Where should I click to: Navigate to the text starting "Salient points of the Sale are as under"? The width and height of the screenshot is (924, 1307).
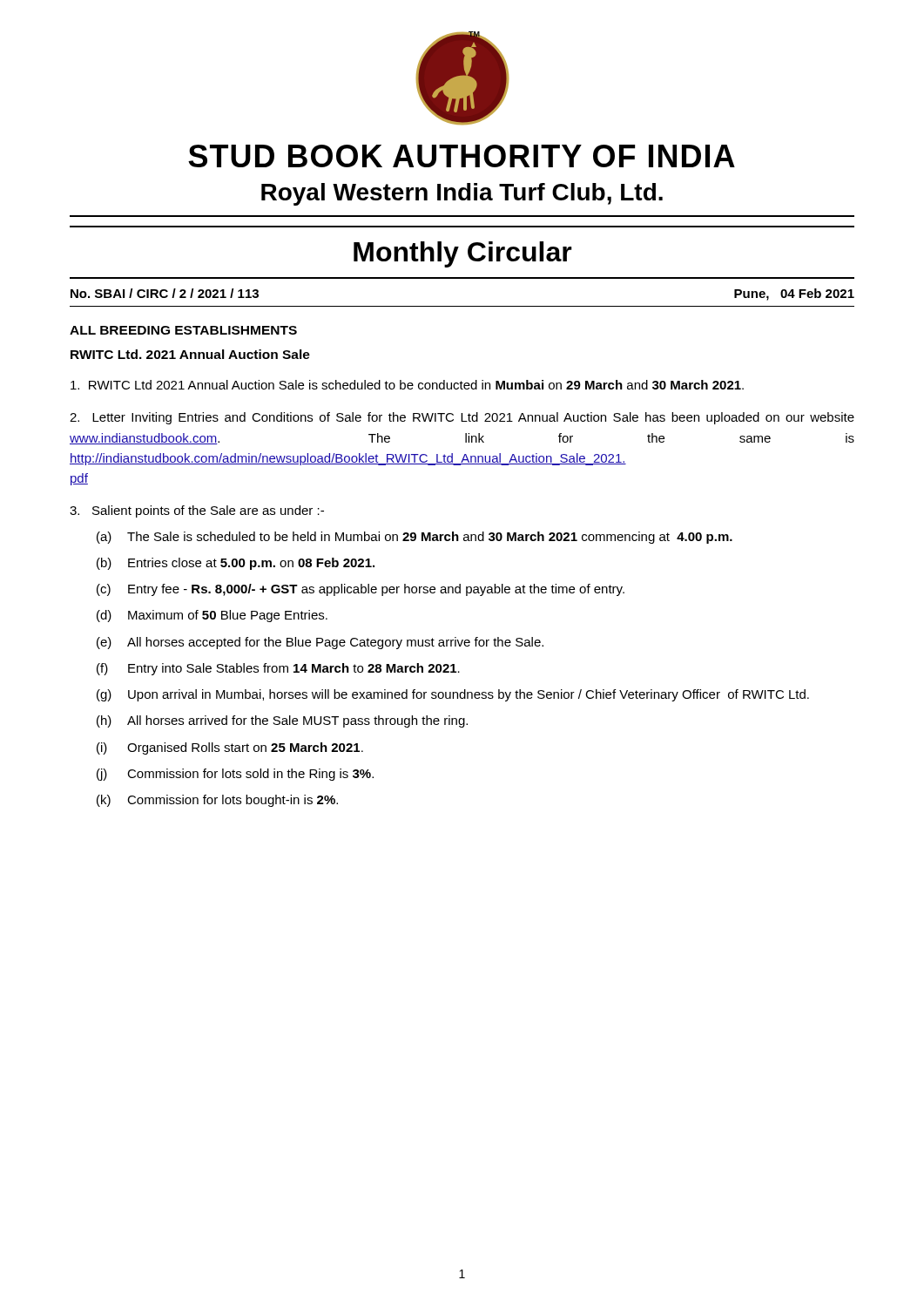(x=197, y=510)
